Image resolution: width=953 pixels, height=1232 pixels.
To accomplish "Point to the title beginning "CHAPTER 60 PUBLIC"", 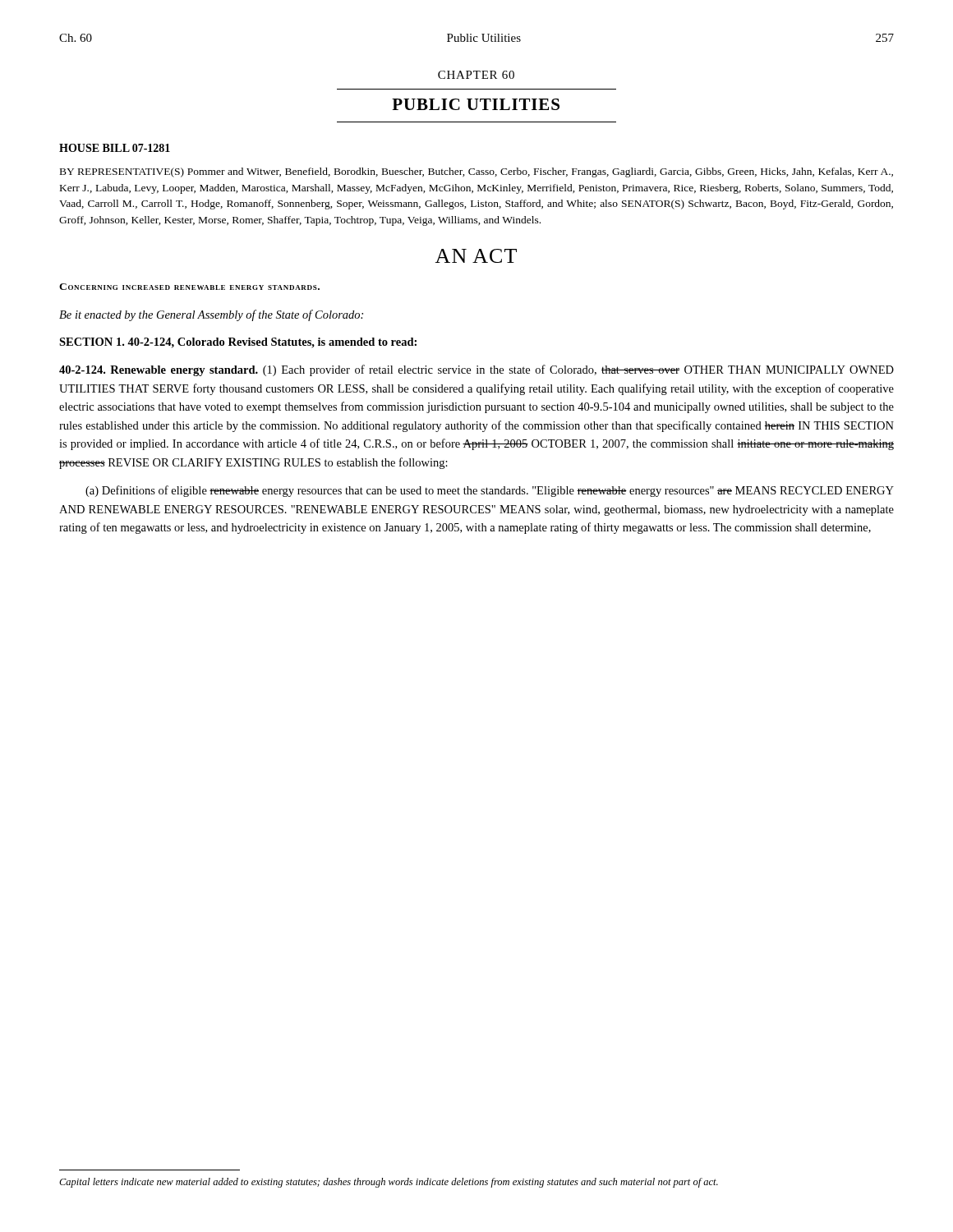I will (476, 95).
